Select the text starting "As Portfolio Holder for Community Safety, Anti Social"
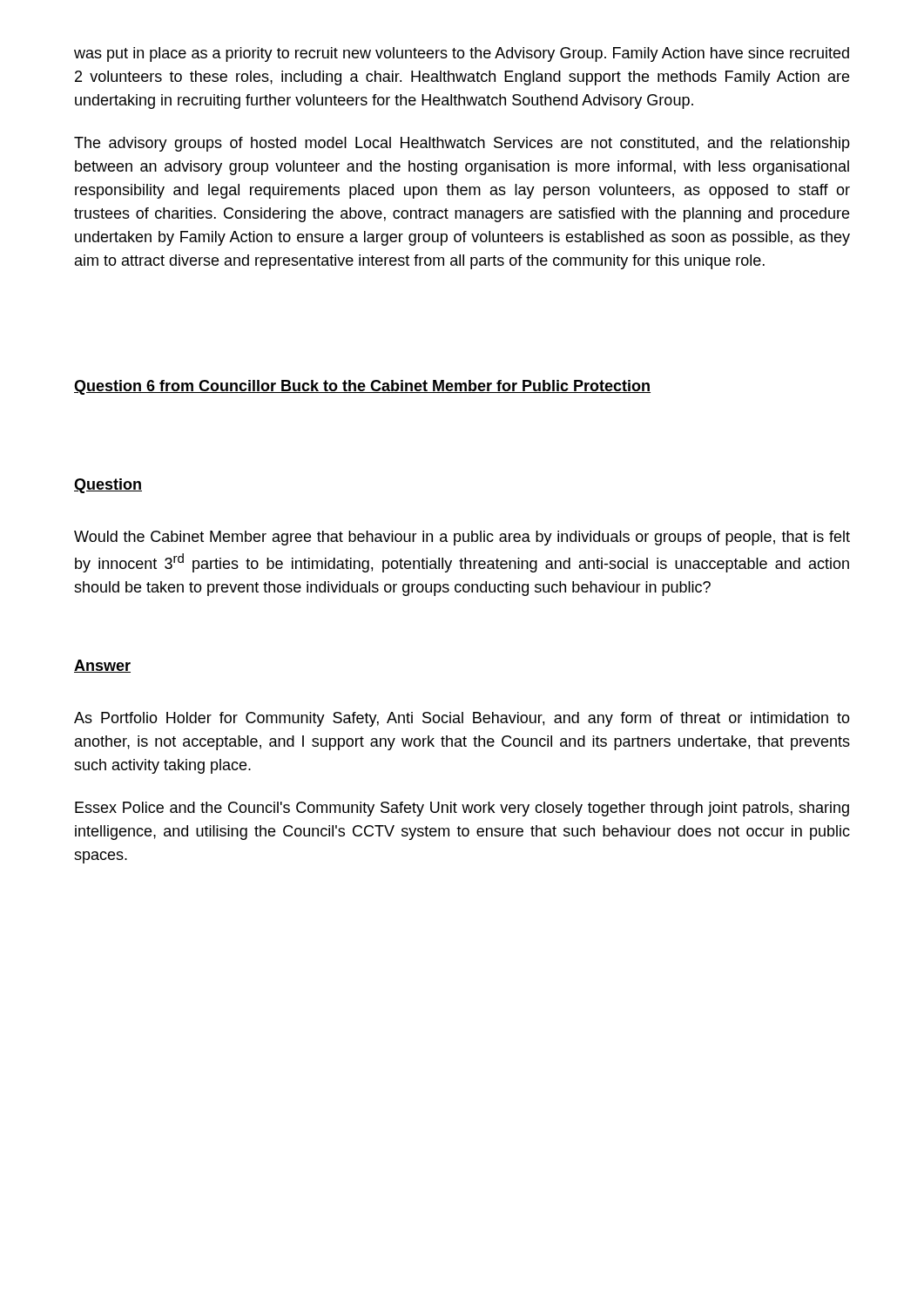 click(x=462, y=742)
